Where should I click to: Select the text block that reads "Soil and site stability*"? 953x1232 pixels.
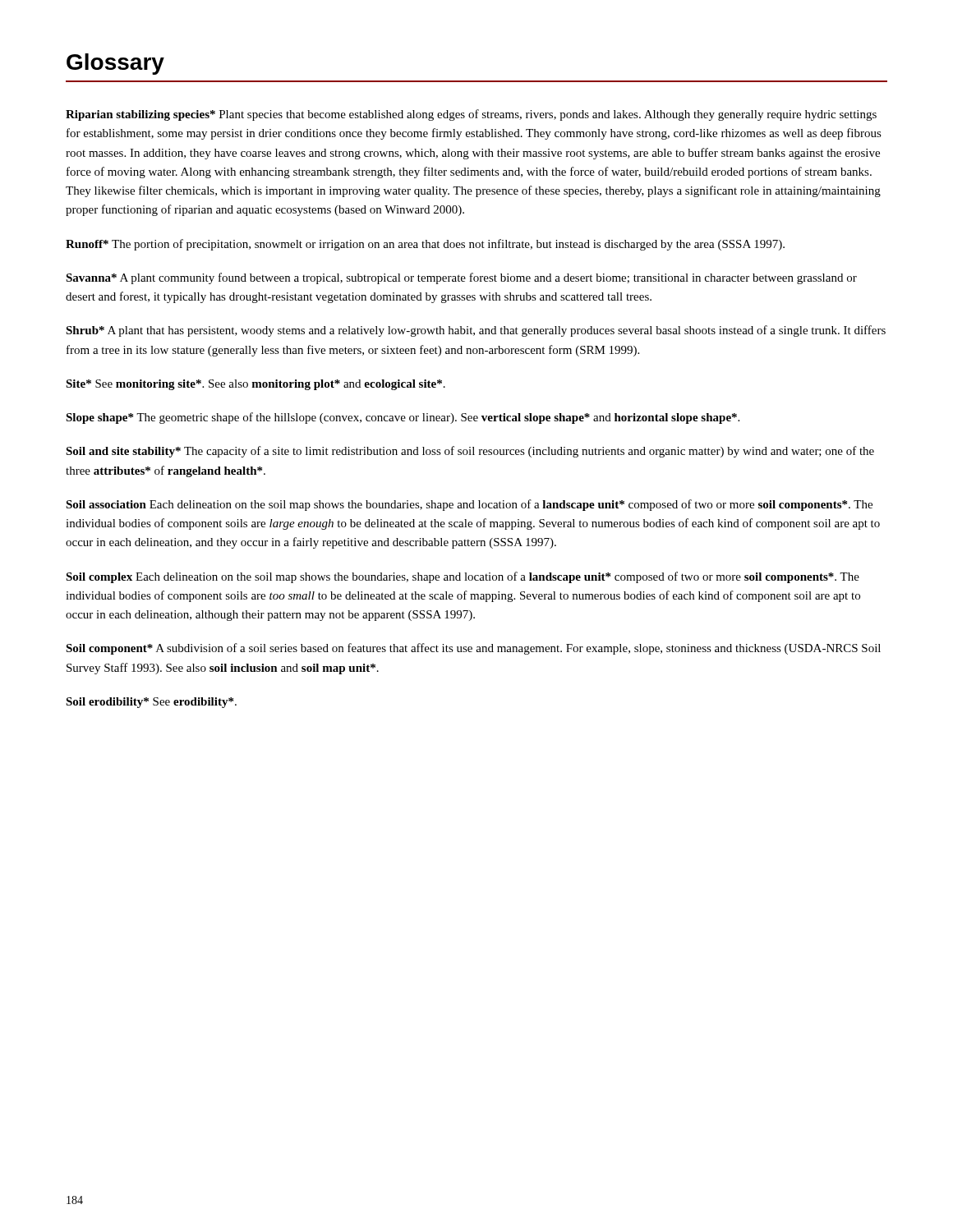click(x=476, y=461)
